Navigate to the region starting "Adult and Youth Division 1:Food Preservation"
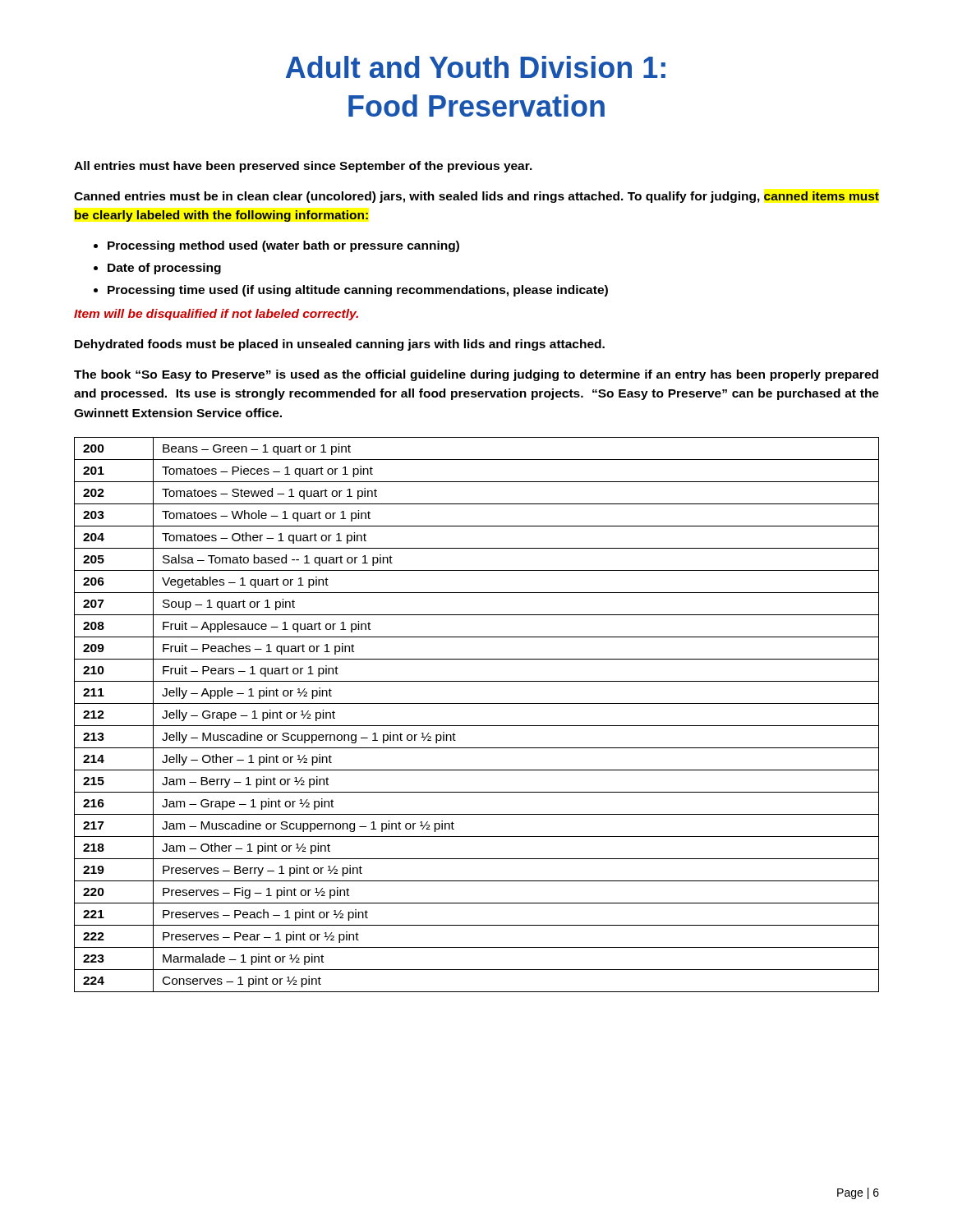Image resolution: width=953 pixels, height=1232 pixels. tap(476, 88)
